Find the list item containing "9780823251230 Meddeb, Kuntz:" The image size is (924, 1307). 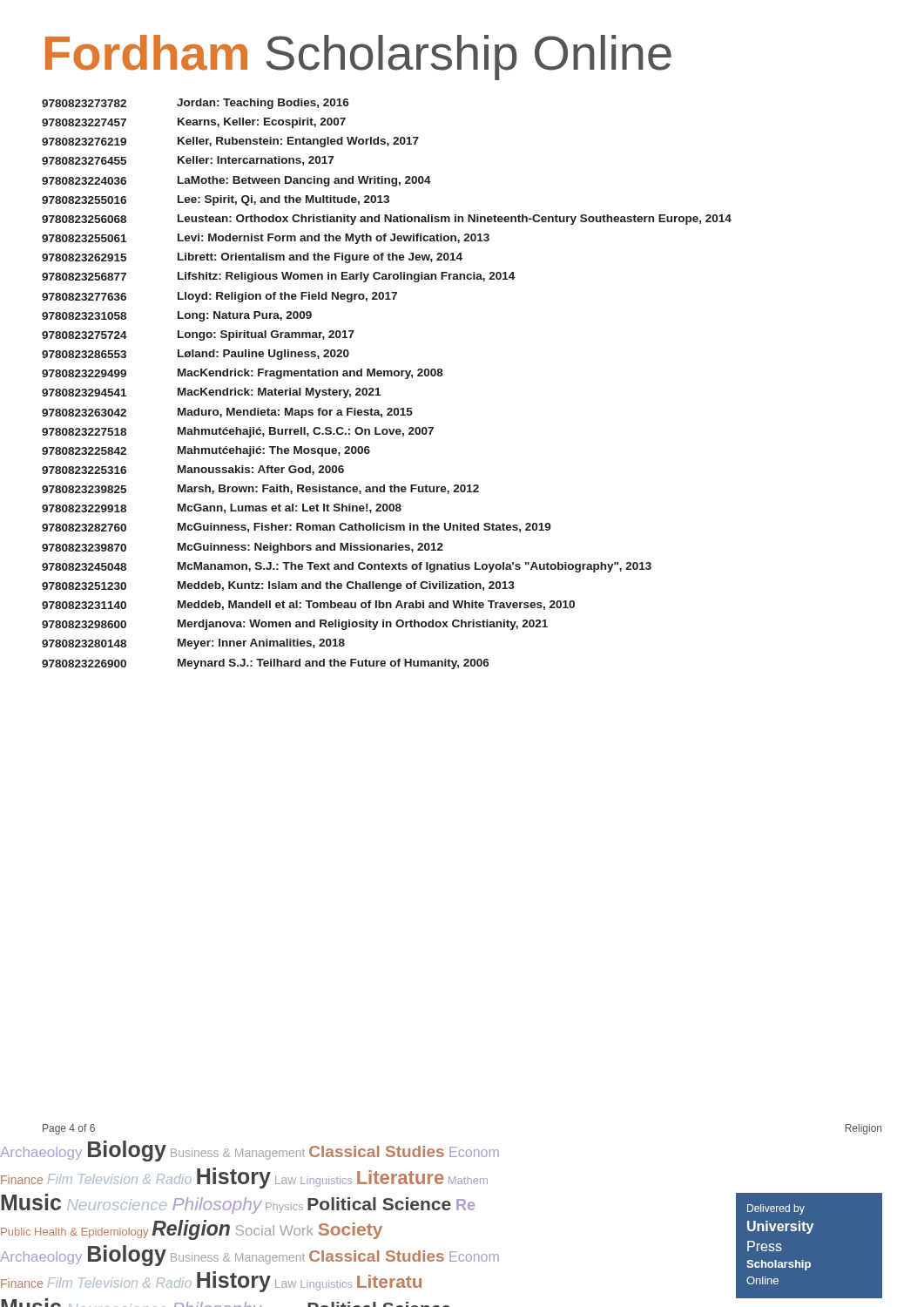click(462, 586)
